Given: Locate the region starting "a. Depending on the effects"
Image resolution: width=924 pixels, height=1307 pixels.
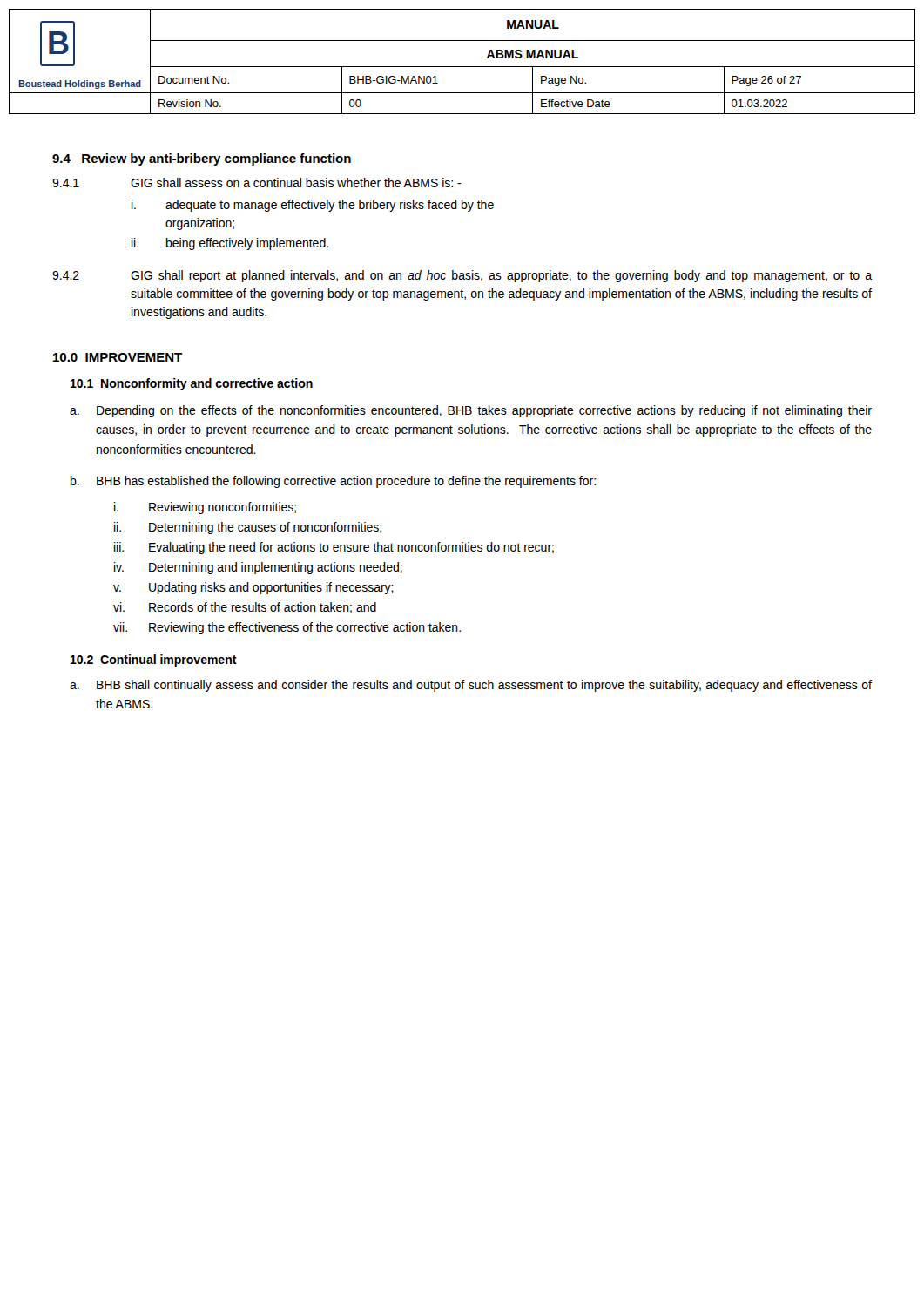Looking at the screenshot, I should pyautogui.click(x=471, y=430).
